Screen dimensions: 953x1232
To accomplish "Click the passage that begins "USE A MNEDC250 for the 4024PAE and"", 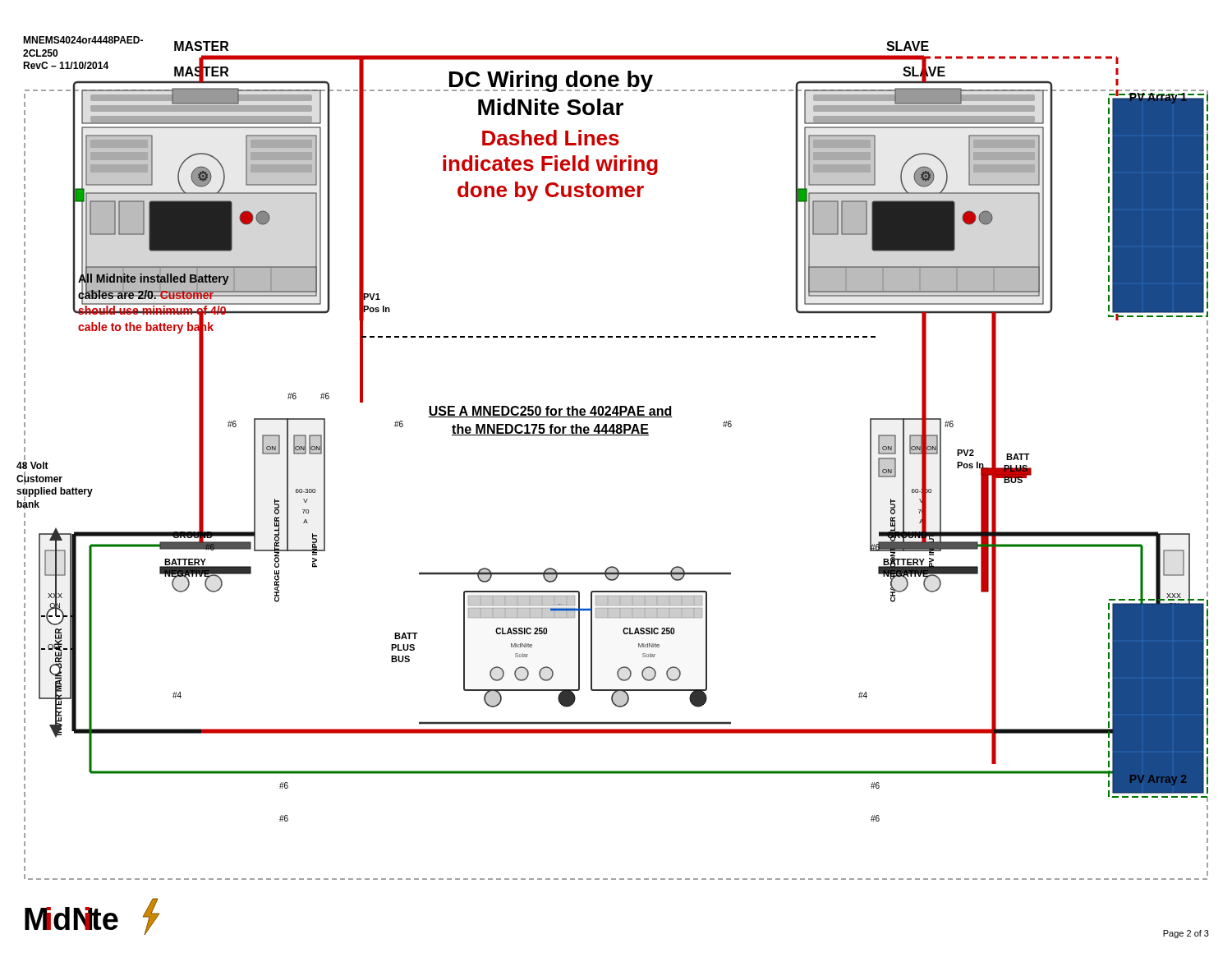I will [x=550, y=420].
